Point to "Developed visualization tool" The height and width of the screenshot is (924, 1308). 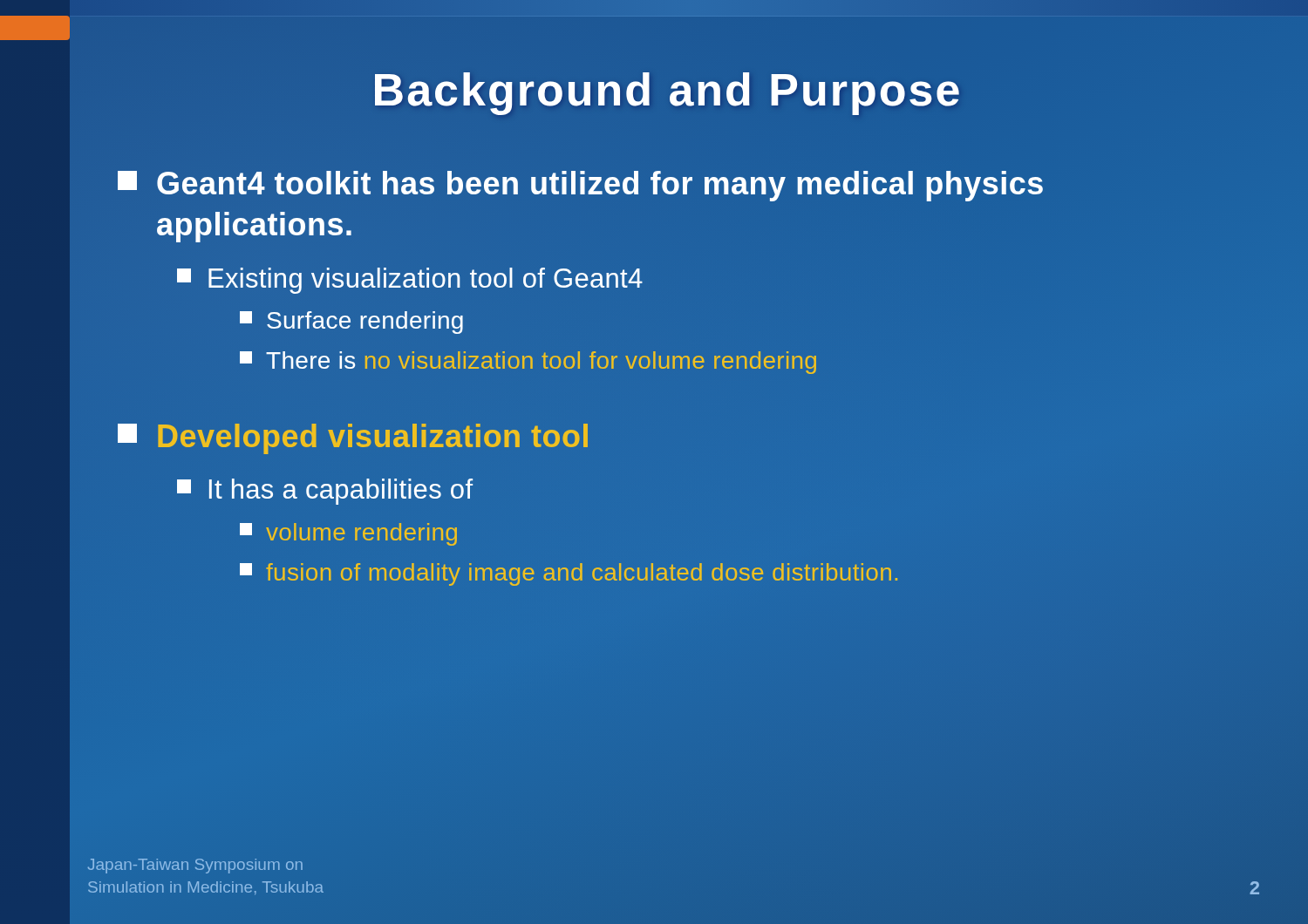(353, 439)
